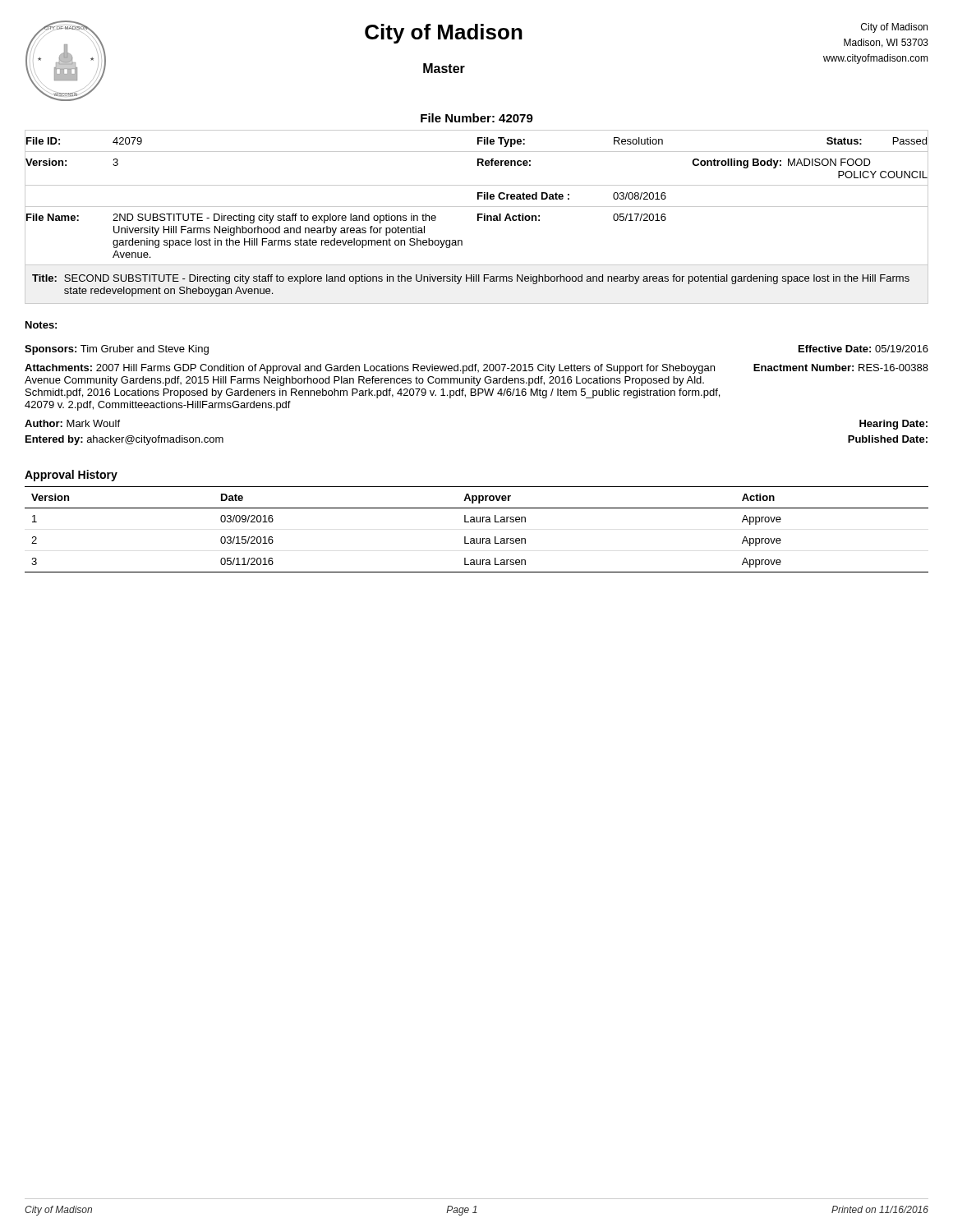Point to the region starting "Hearing Date:"
Viewport: 953px width, 1232px height.
(894, 423)
